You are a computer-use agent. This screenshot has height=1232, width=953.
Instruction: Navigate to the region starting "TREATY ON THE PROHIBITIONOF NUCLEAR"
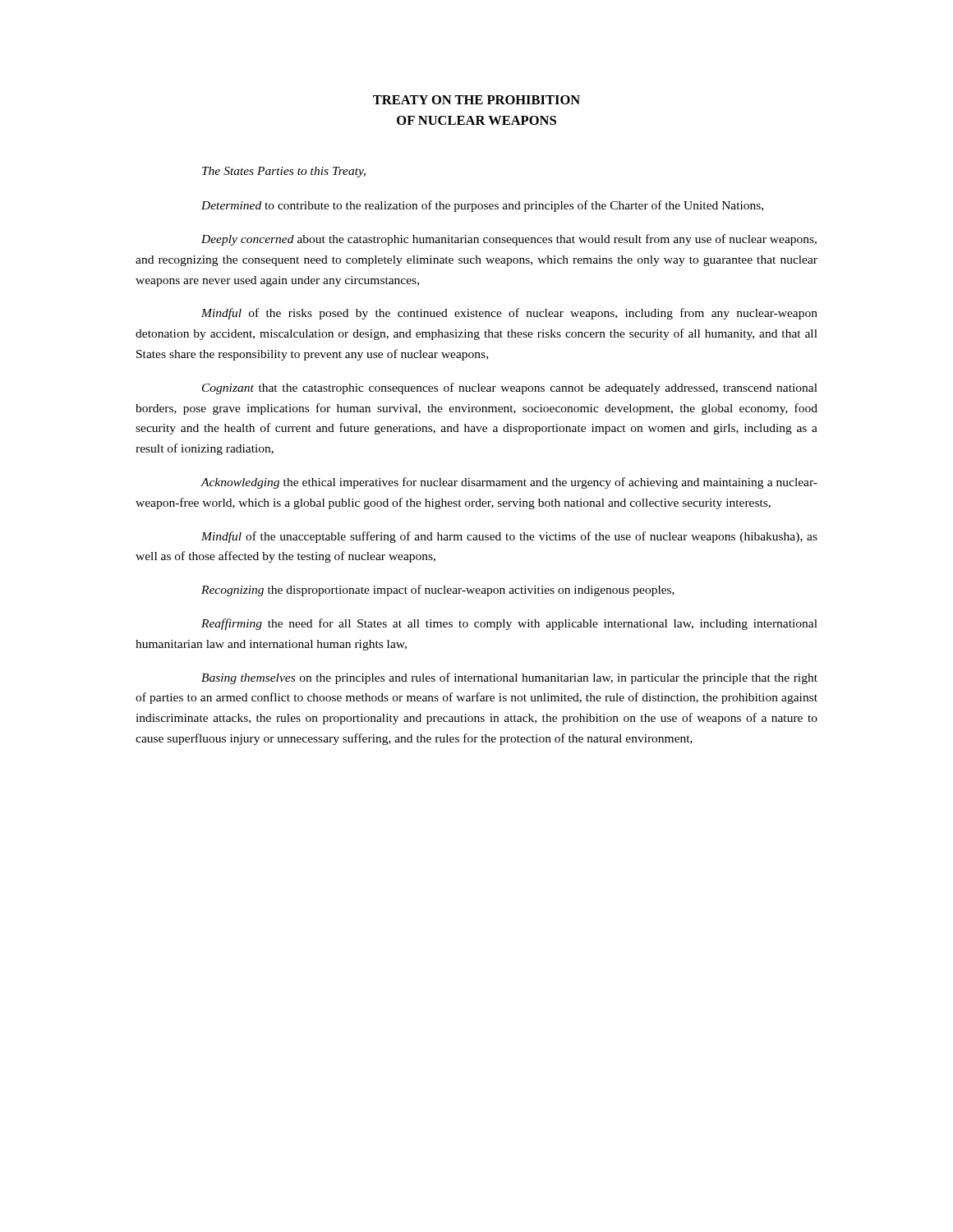476,110
